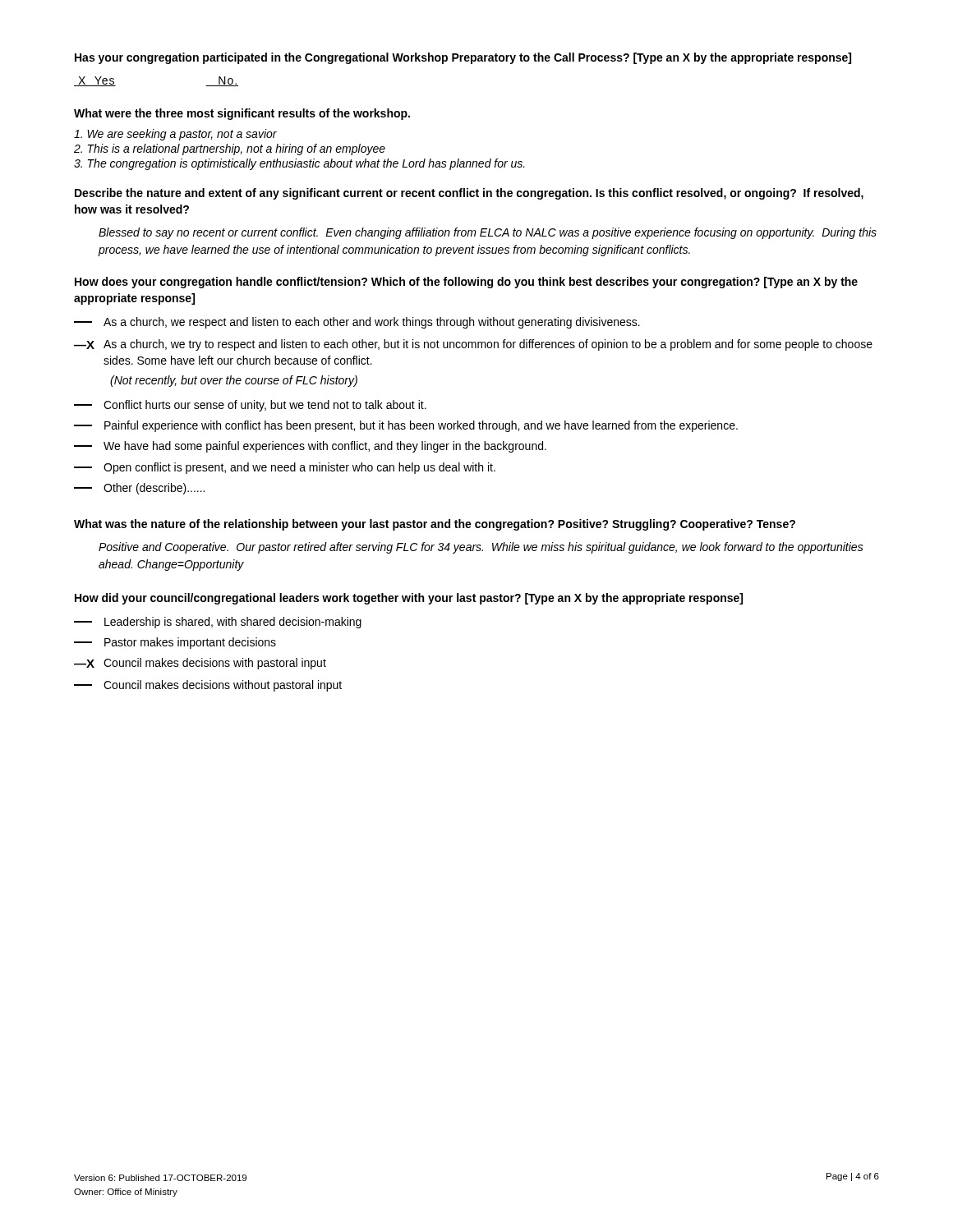The height and width of the screenshot is (1232, 953).
Task: Where is the passage that starts "Conflict hurts our sense of unity,"?
Action: [x=250, y=405]
